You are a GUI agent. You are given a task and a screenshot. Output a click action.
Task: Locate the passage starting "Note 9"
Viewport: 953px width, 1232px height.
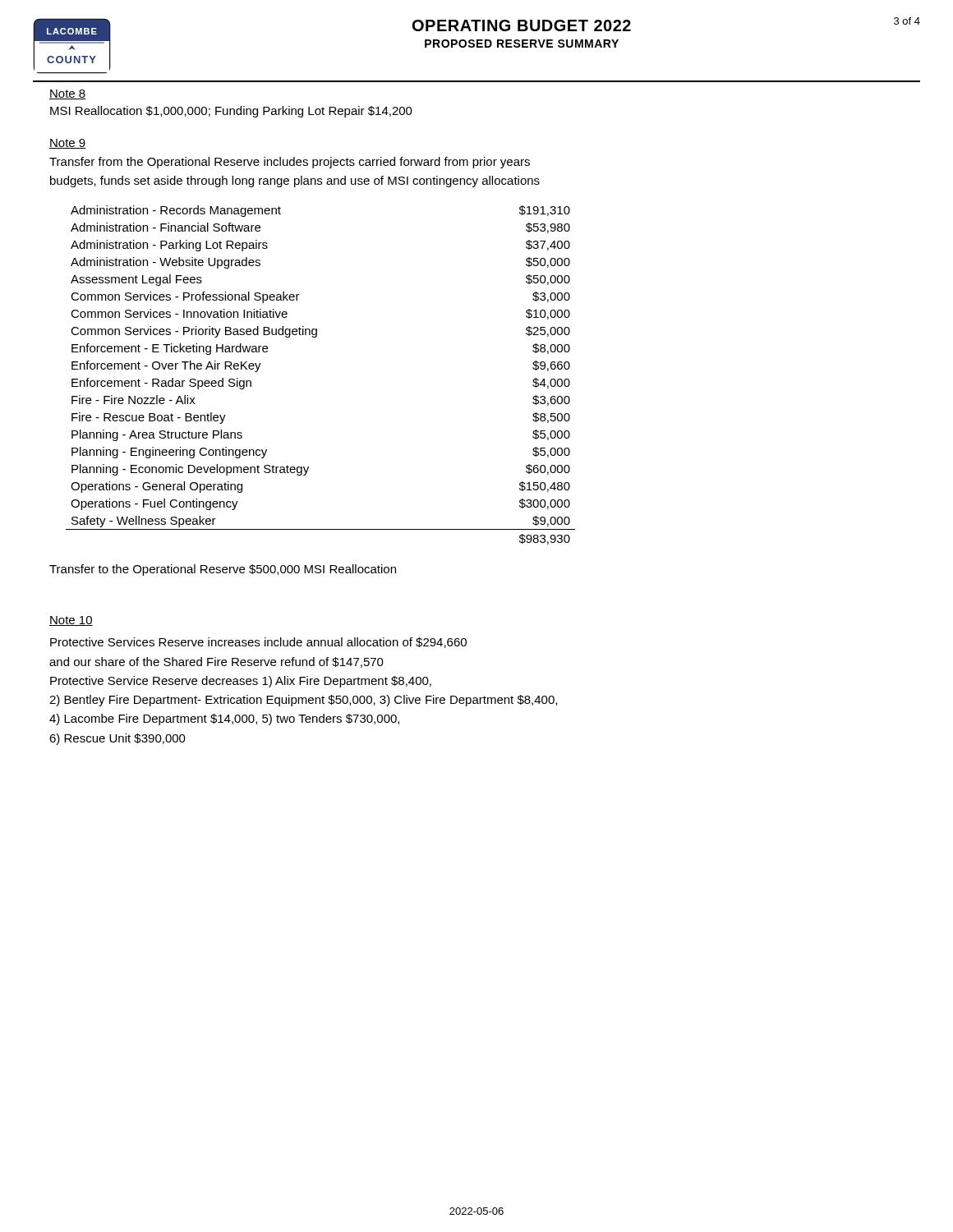(x=67, y=142)
